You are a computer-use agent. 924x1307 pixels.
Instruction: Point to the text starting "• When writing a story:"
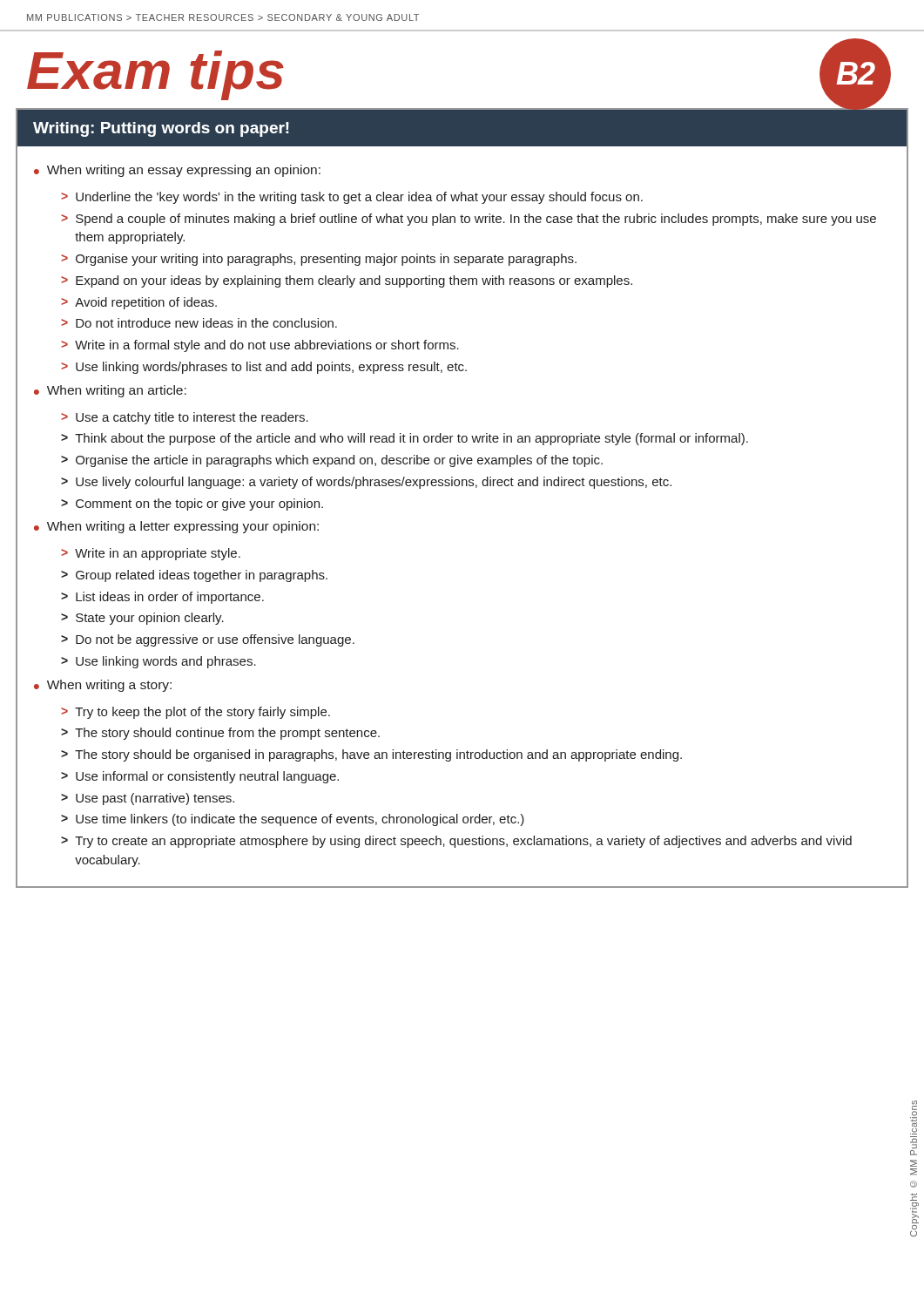click(x=103, y=688)
